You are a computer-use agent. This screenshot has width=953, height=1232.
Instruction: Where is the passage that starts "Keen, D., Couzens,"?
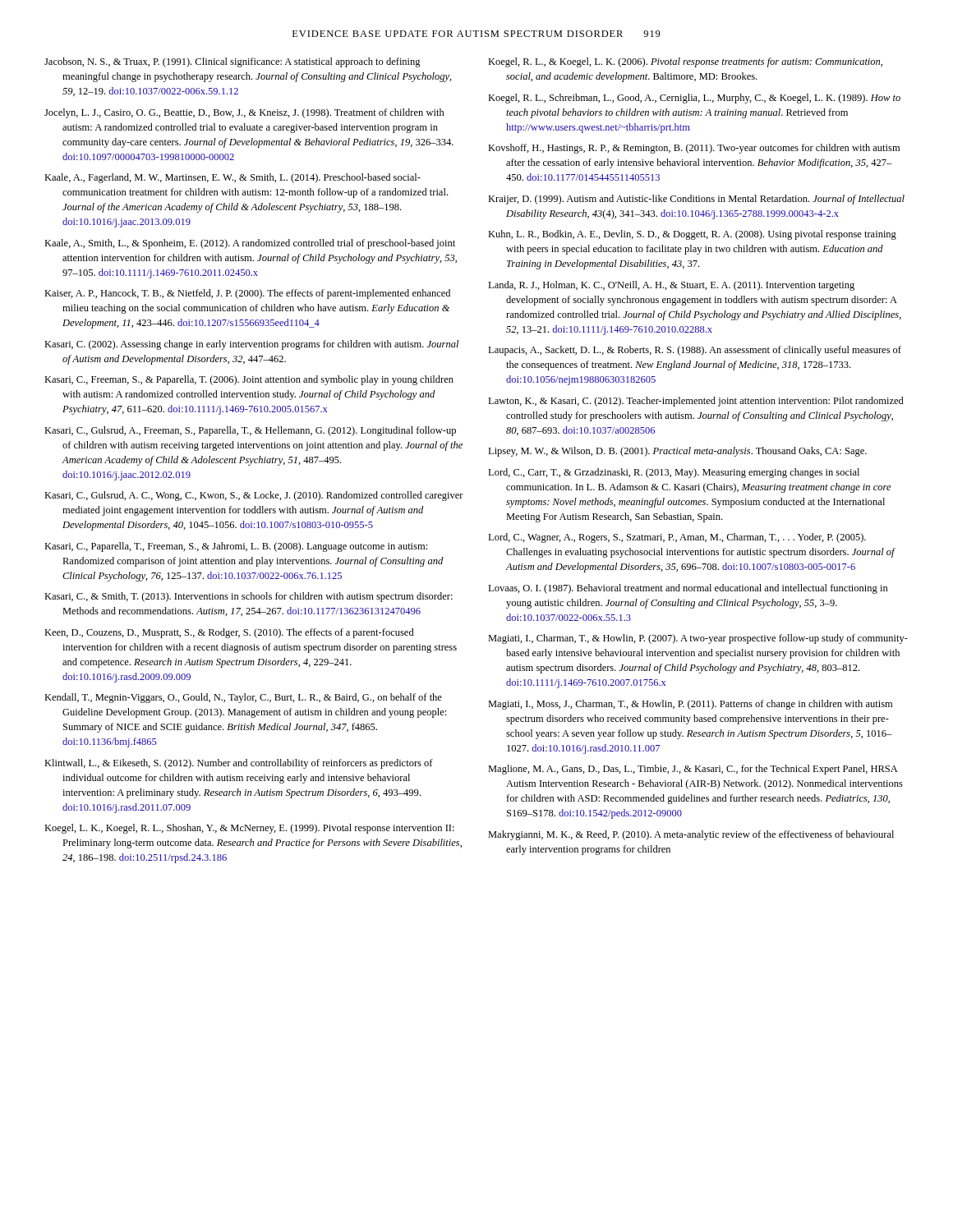point(251,654)
